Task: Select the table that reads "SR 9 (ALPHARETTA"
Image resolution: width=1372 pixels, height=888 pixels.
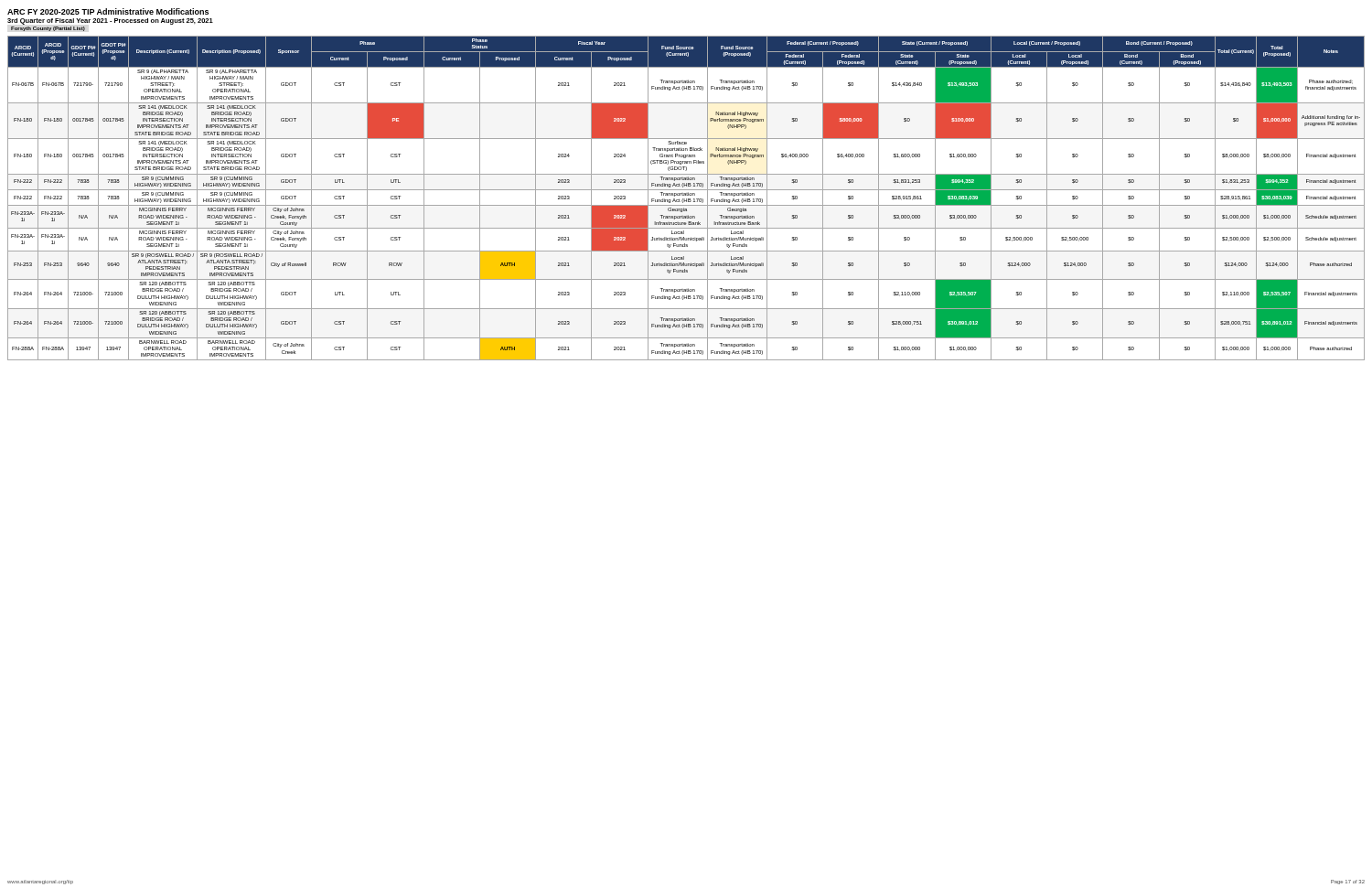Action: 686,198
